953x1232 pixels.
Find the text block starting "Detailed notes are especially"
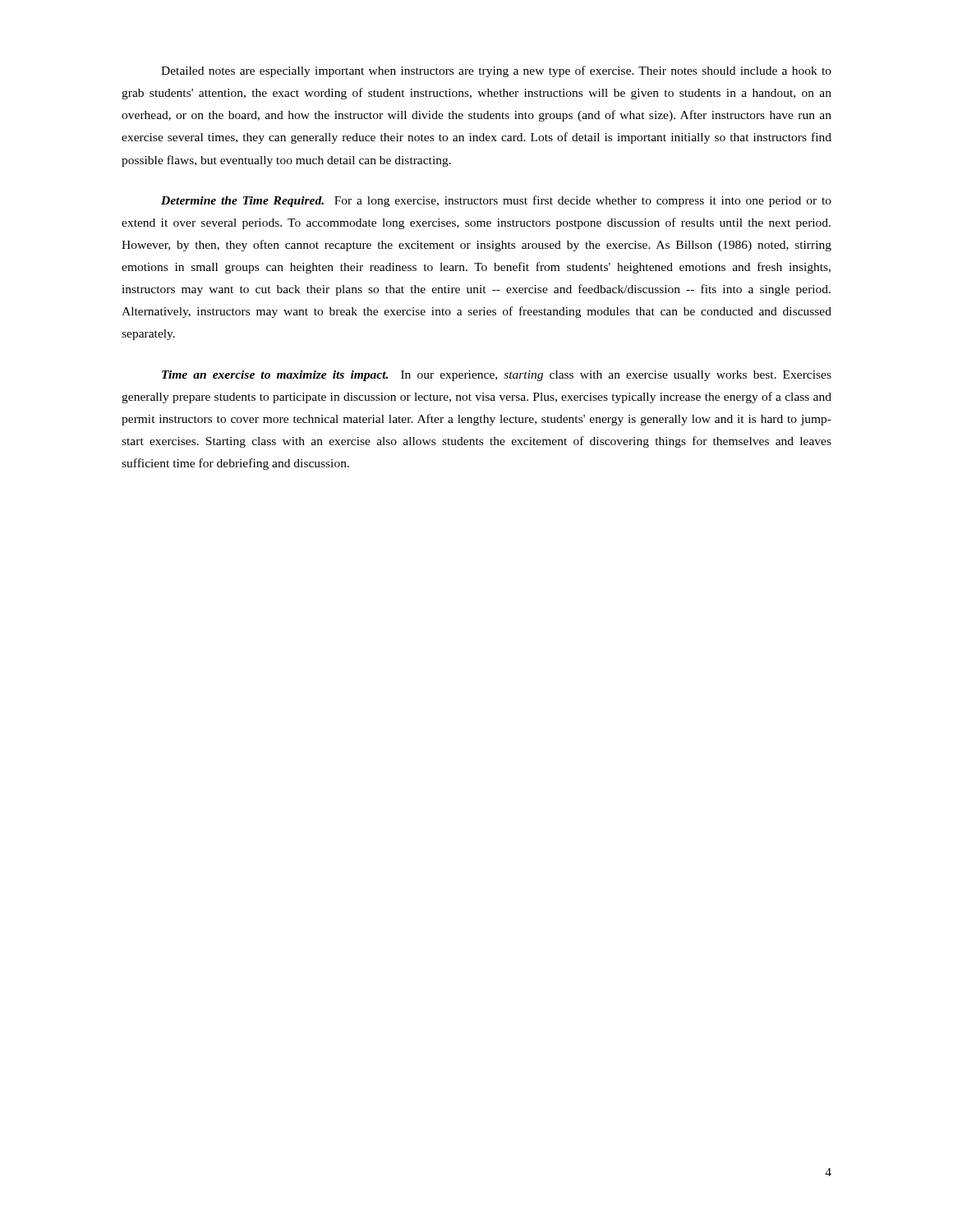pos(476,115)
